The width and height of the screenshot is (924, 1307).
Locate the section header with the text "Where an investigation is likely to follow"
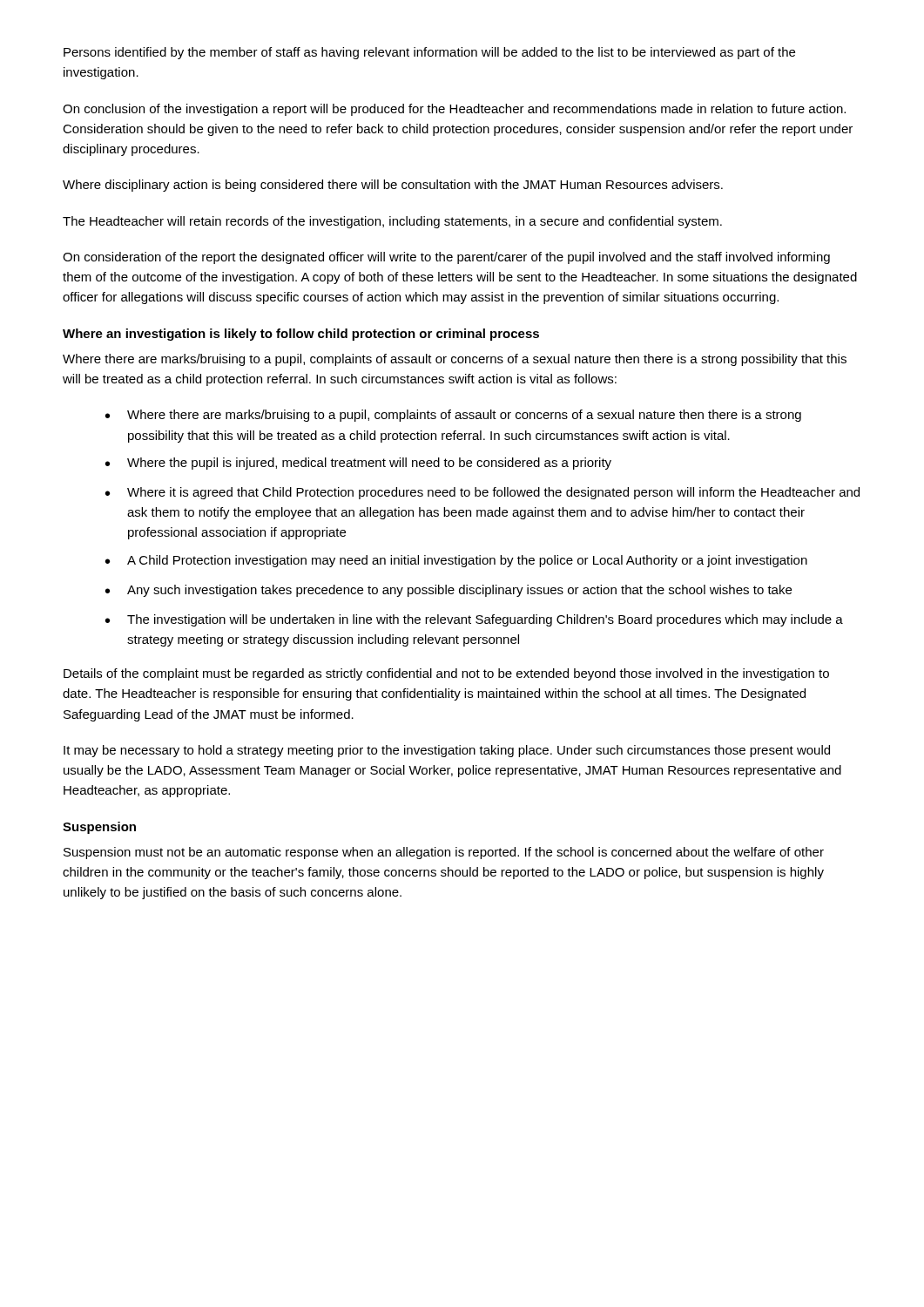pyautogui.click(x=301, y=333)
